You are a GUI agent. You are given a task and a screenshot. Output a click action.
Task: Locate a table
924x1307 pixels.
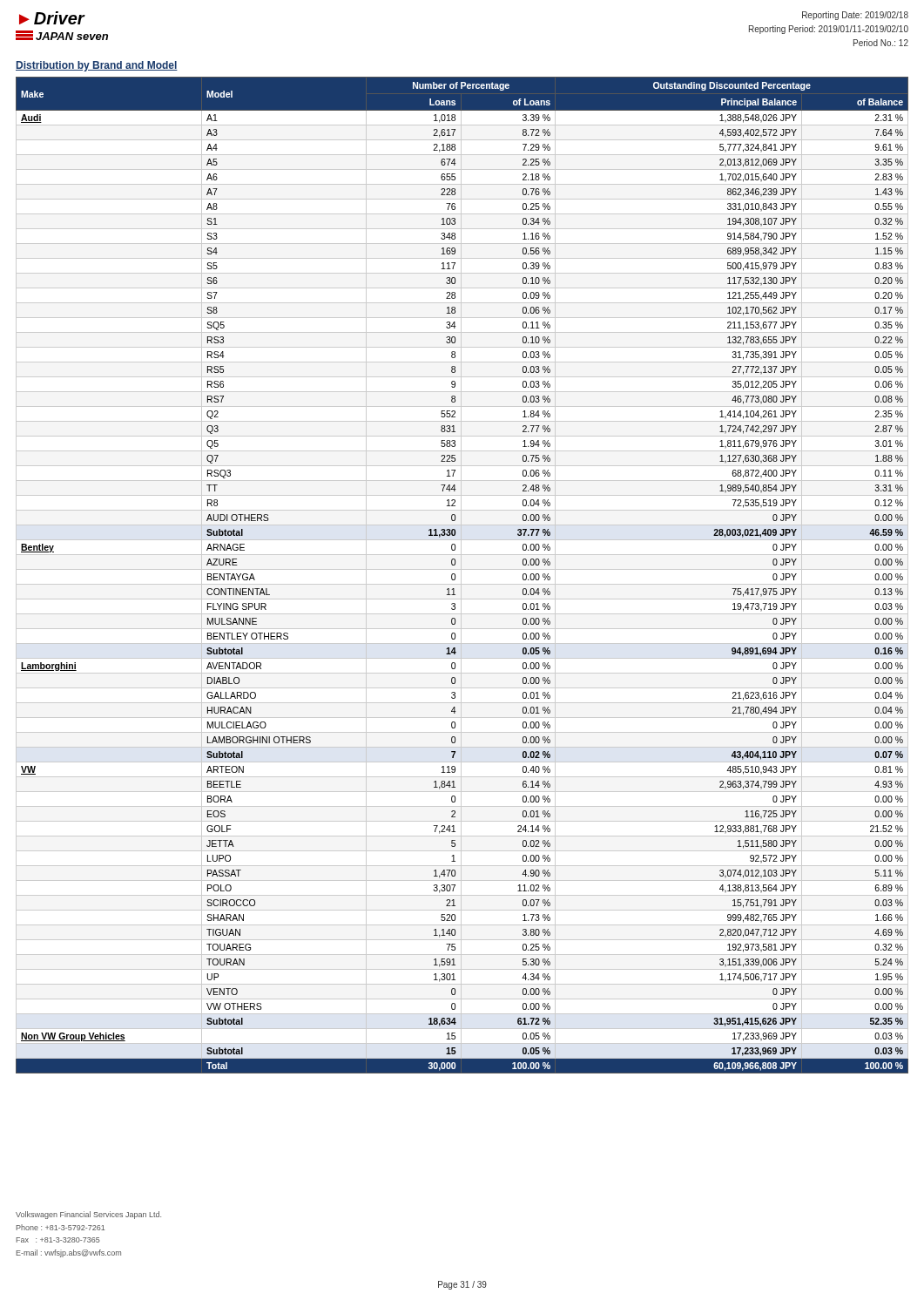coord(462,575)
